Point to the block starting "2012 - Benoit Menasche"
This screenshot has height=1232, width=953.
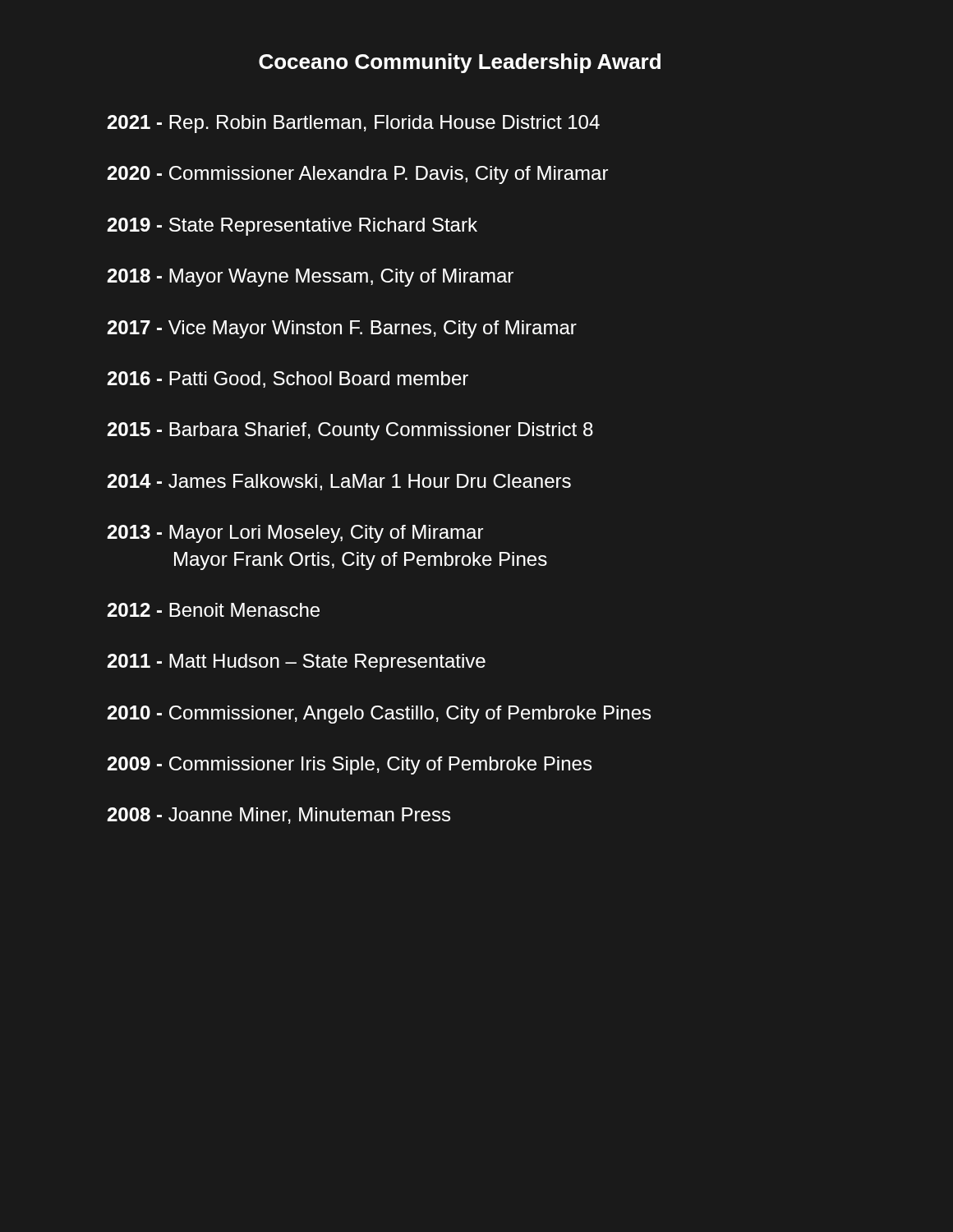[214, 610]
